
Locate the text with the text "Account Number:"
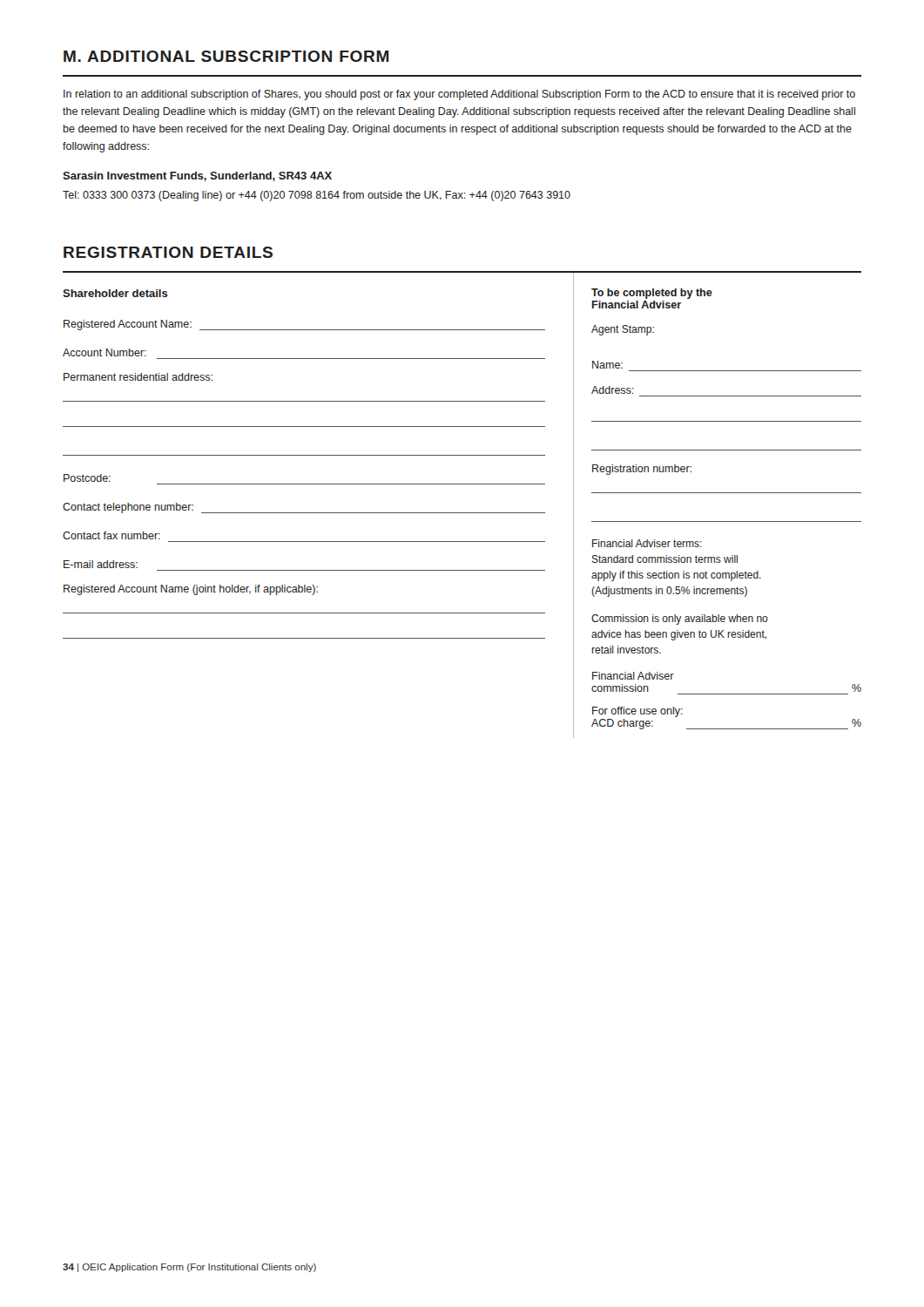304,351
